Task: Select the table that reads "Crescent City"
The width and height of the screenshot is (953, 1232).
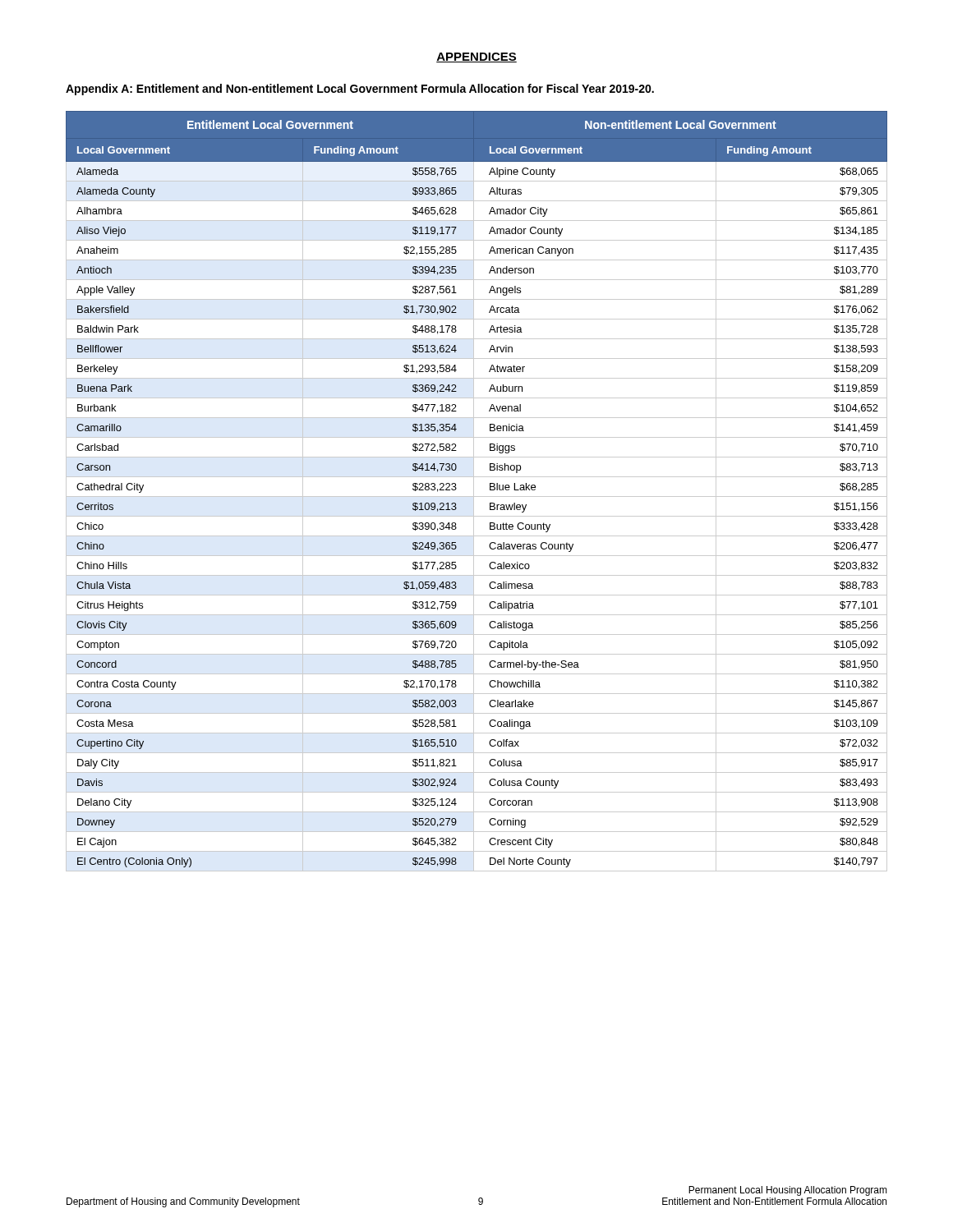Action: [x=476, y=491]
